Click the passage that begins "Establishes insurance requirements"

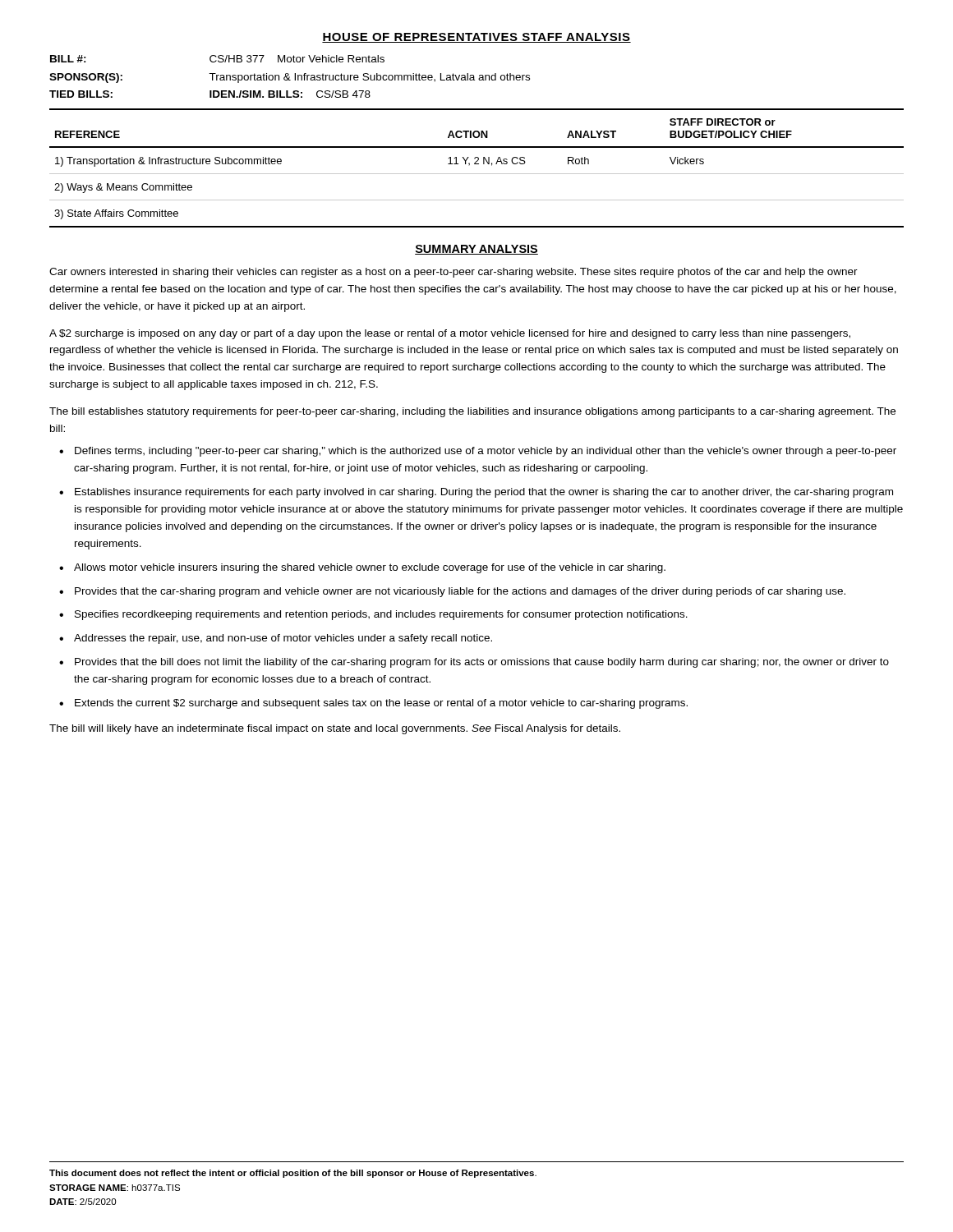pyautogui.click(x=489, y=517)
